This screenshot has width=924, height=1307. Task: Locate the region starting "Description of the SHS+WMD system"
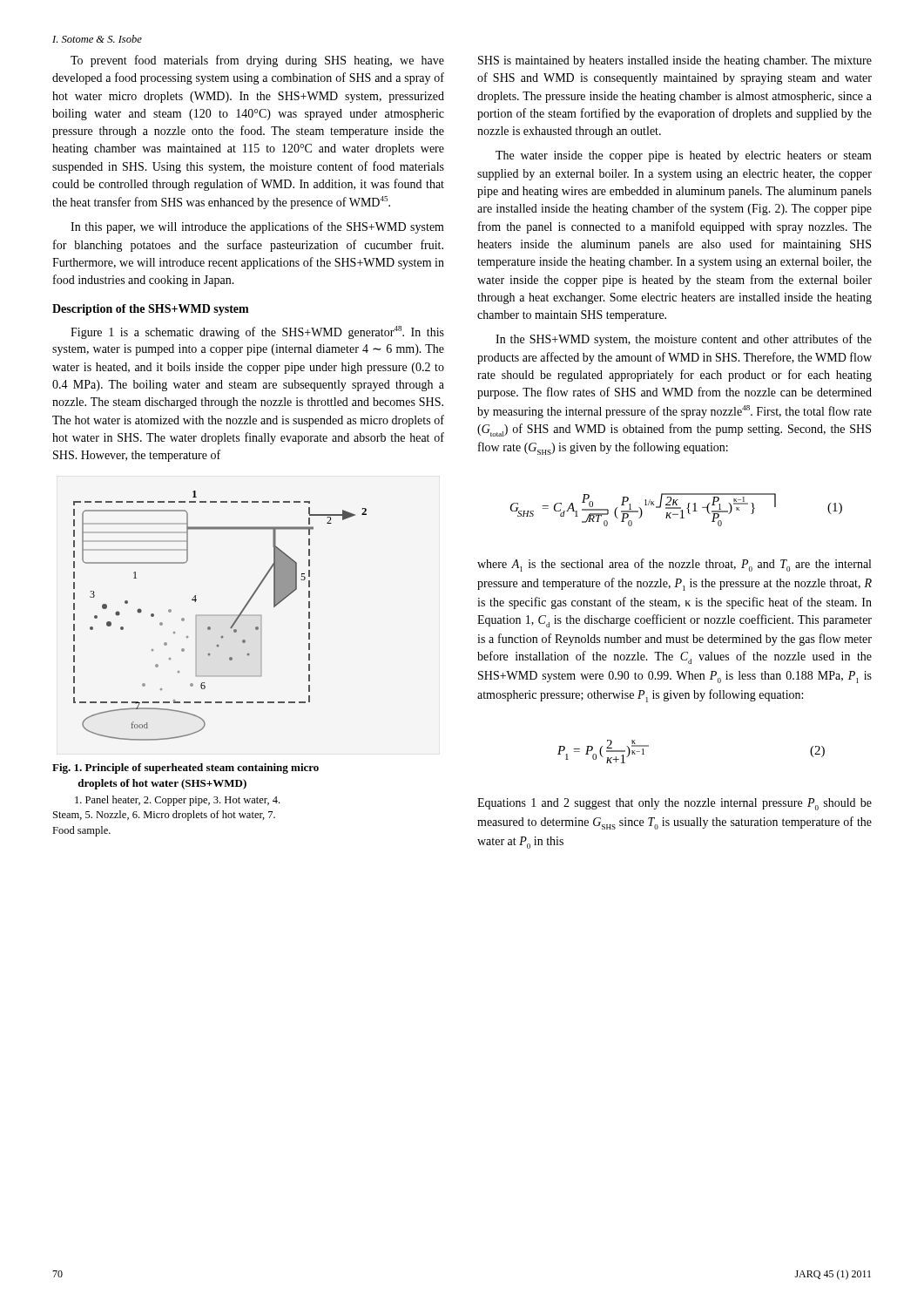coord(151,308)
